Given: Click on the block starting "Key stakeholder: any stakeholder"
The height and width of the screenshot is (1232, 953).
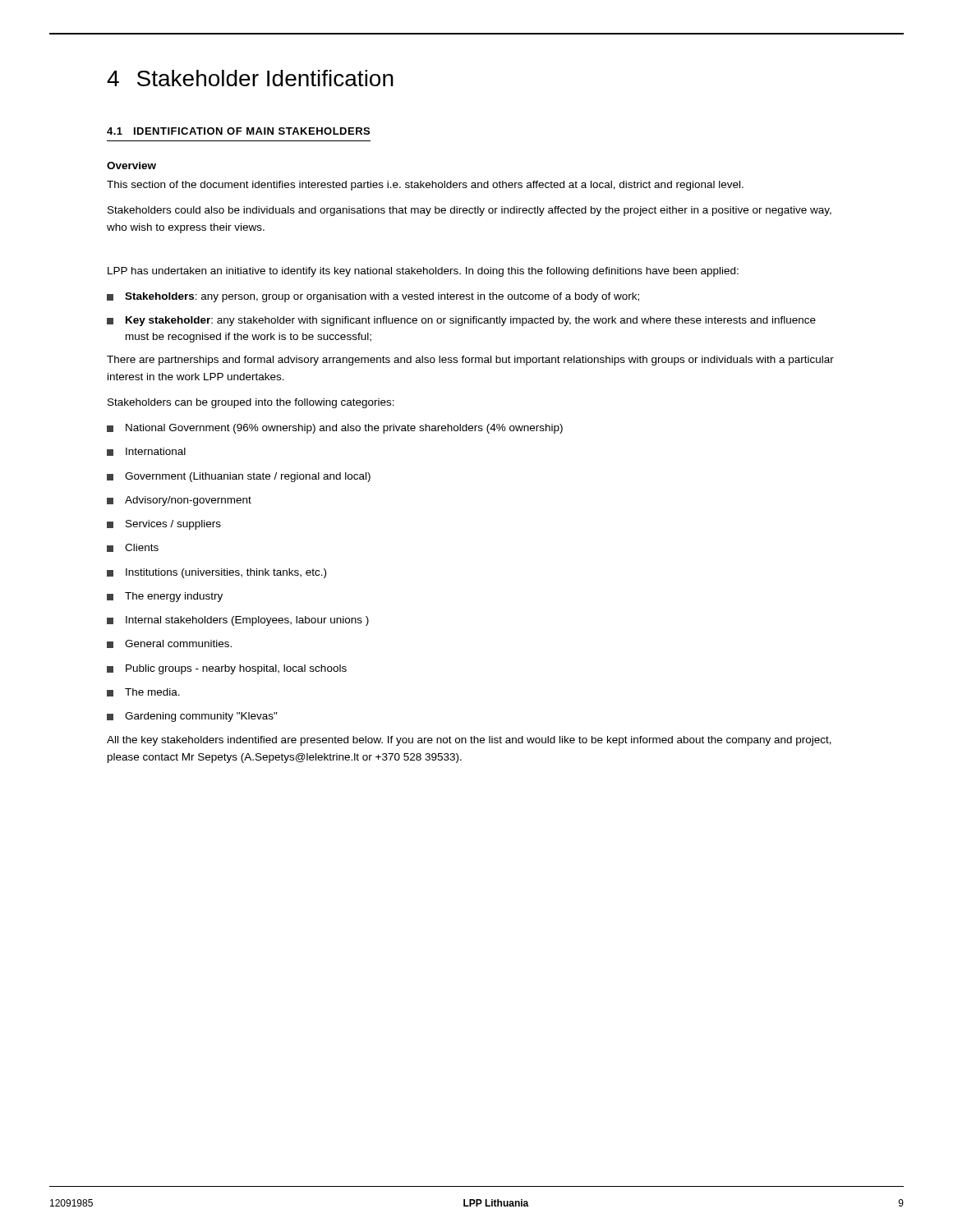Looking at the screenshot, I should (472, 329).
